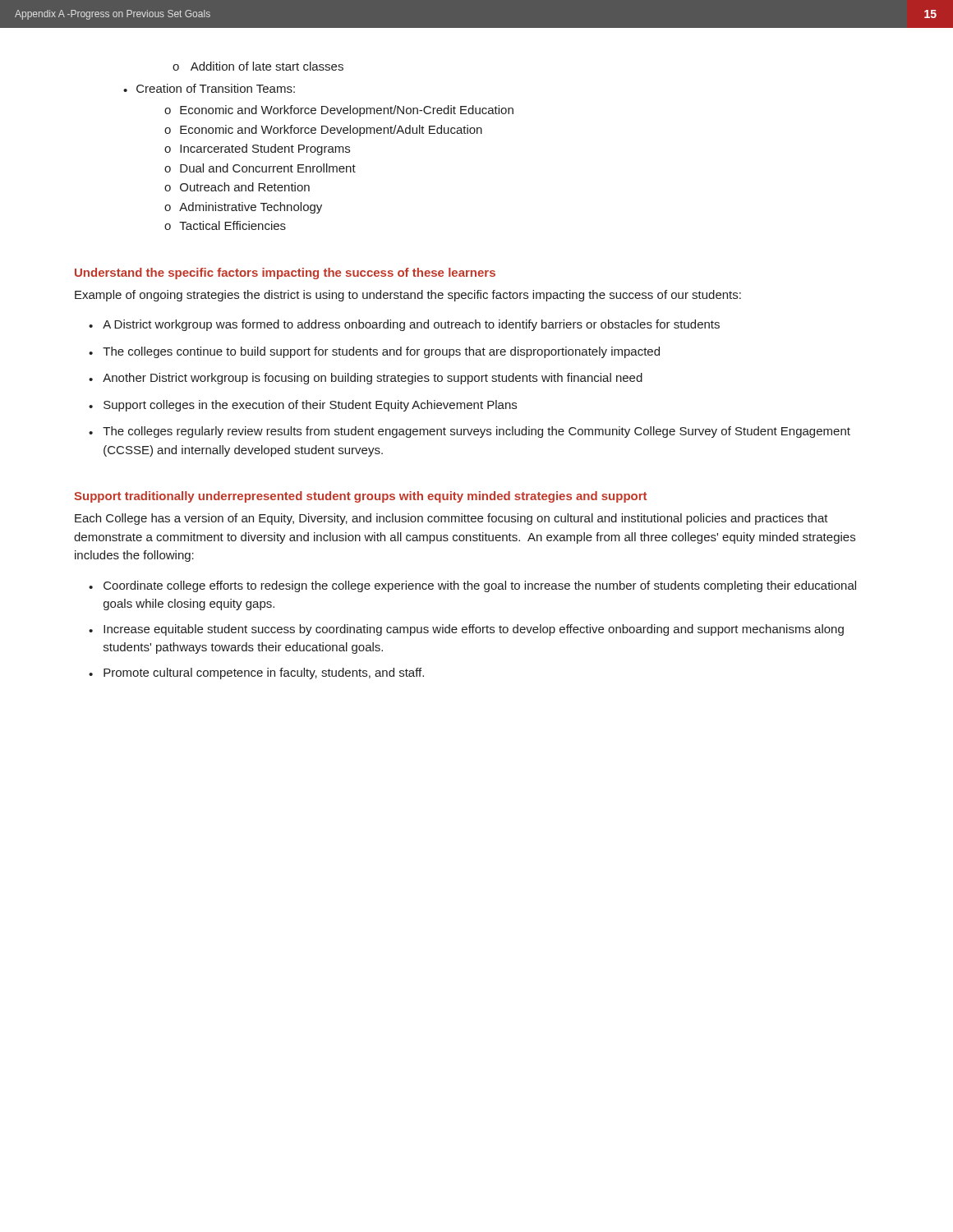This screenshot has height=1232, width=953.
Task: Select the element starting "oEconomic and Workforce Development/Non-Credit Education"
Action: pos(339,110)
